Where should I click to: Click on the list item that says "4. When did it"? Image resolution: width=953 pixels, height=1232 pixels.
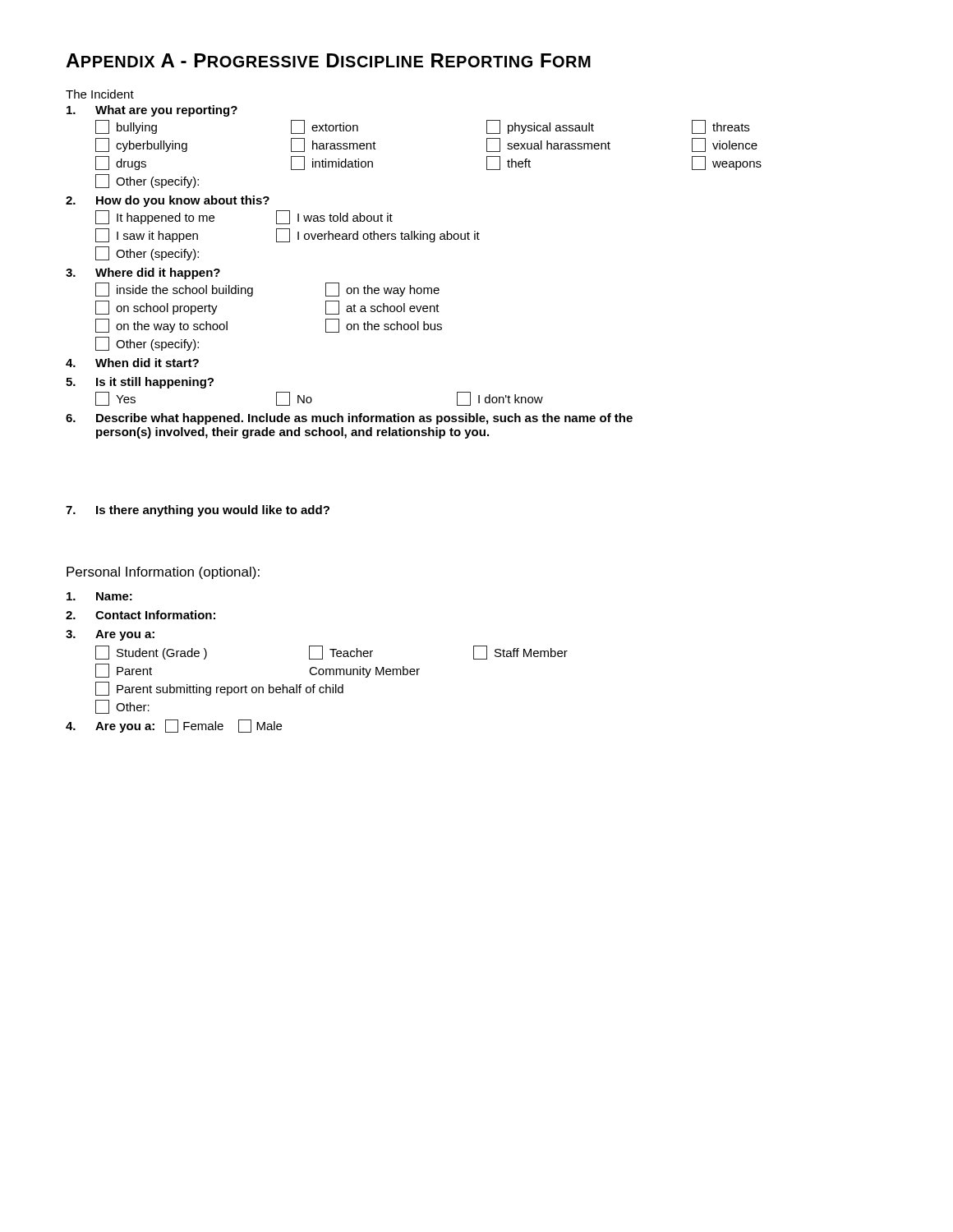pos(132,363)
